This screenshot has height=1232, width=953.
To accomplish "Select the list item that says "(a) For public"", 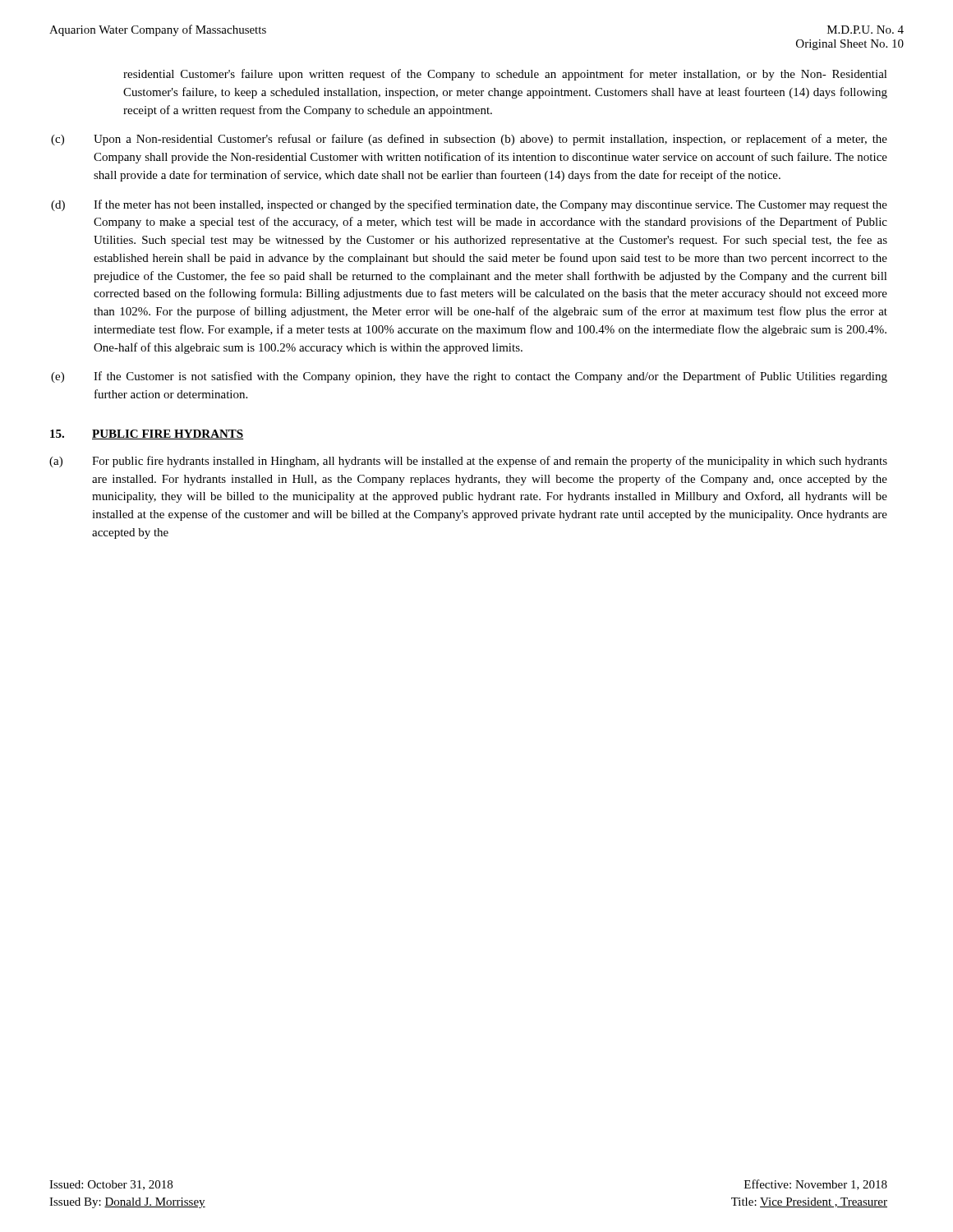I will (x=468, y=497).
